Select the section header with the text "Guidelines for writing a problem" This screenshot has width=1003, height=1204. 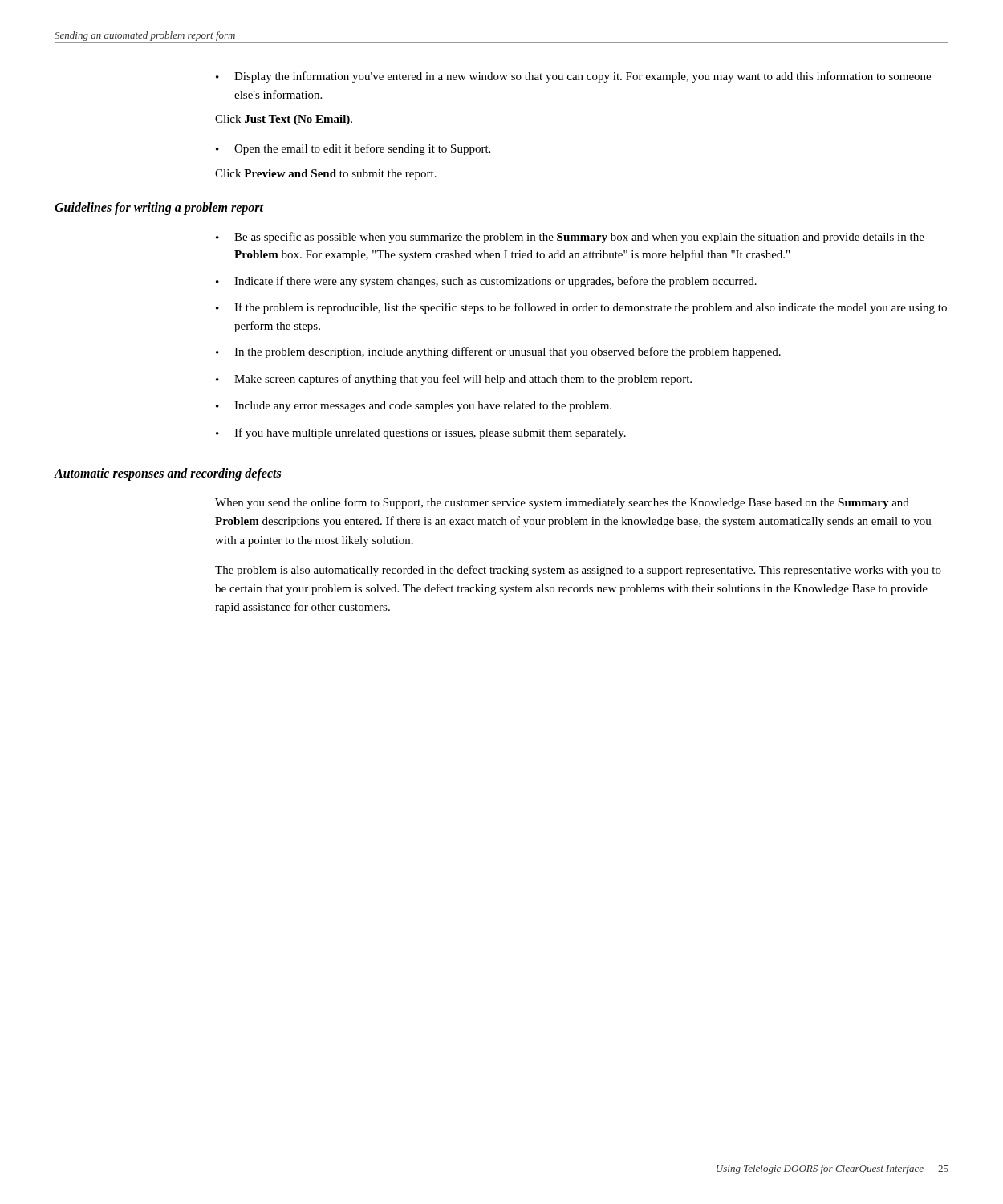(159, 207)
